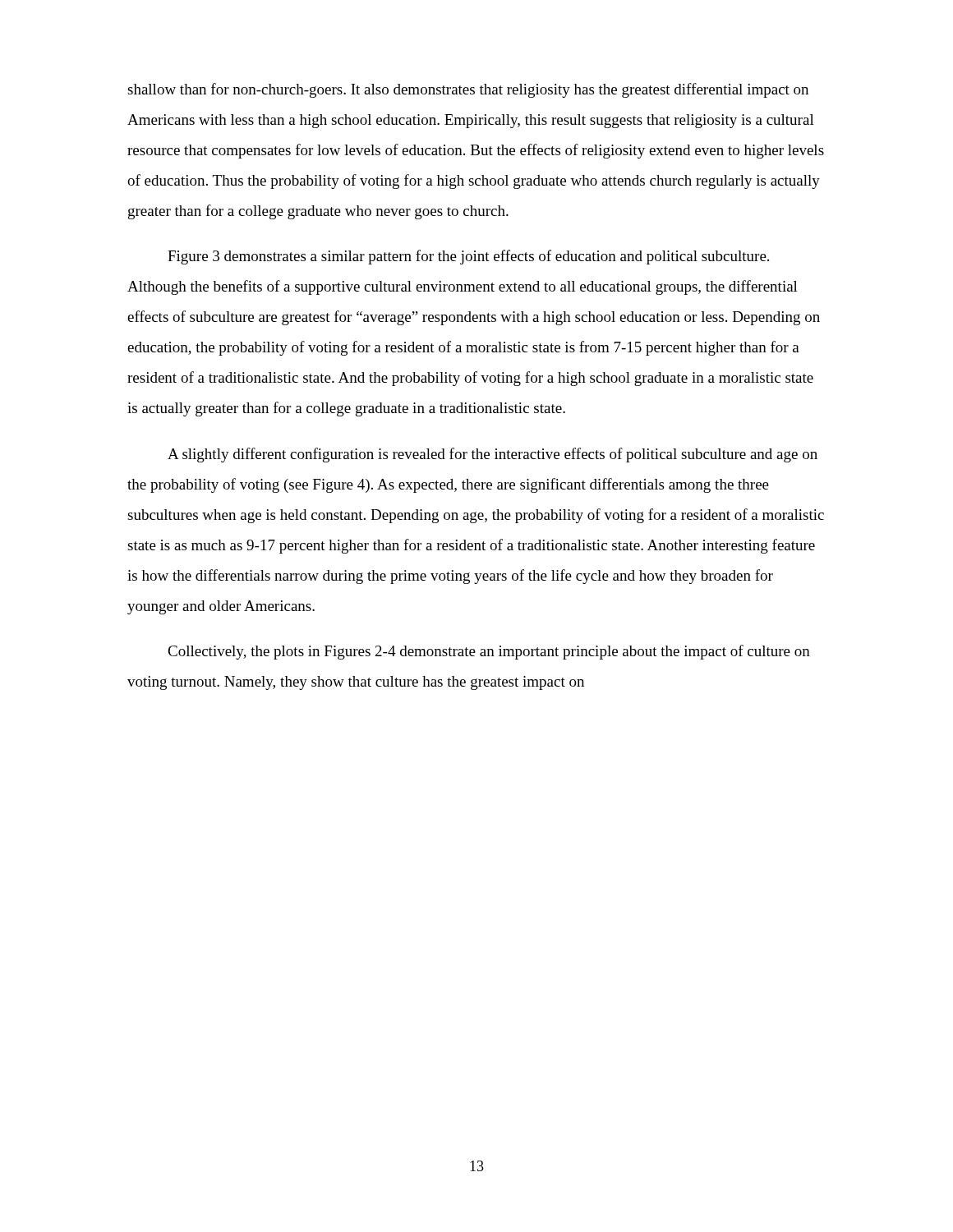Click on the text starting "Collectively, the plots"
The width and height of the screenshot is (953, 1232).
476,666
